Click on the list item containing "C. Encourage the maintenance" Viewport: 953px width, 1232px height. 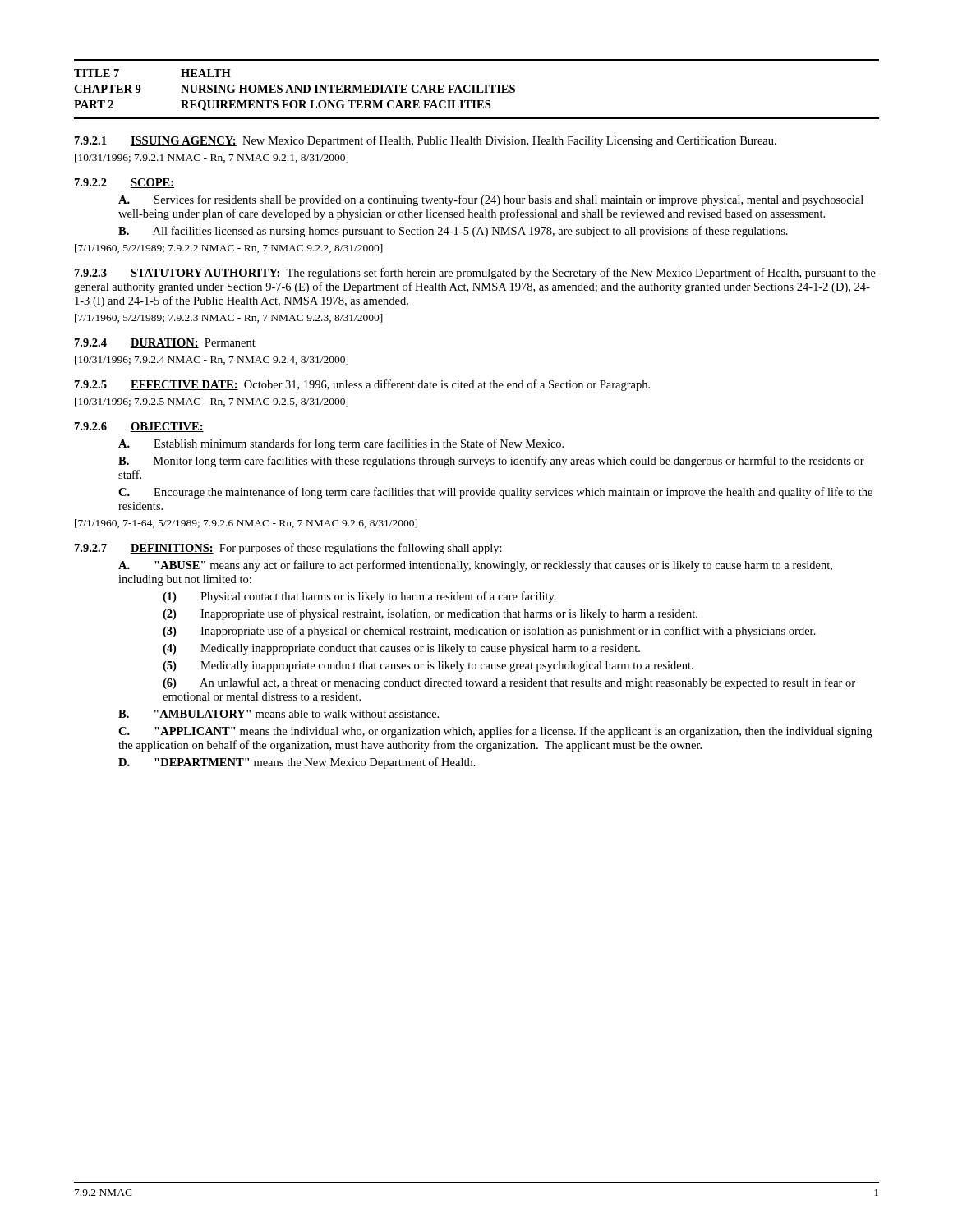tap(499, 499)
